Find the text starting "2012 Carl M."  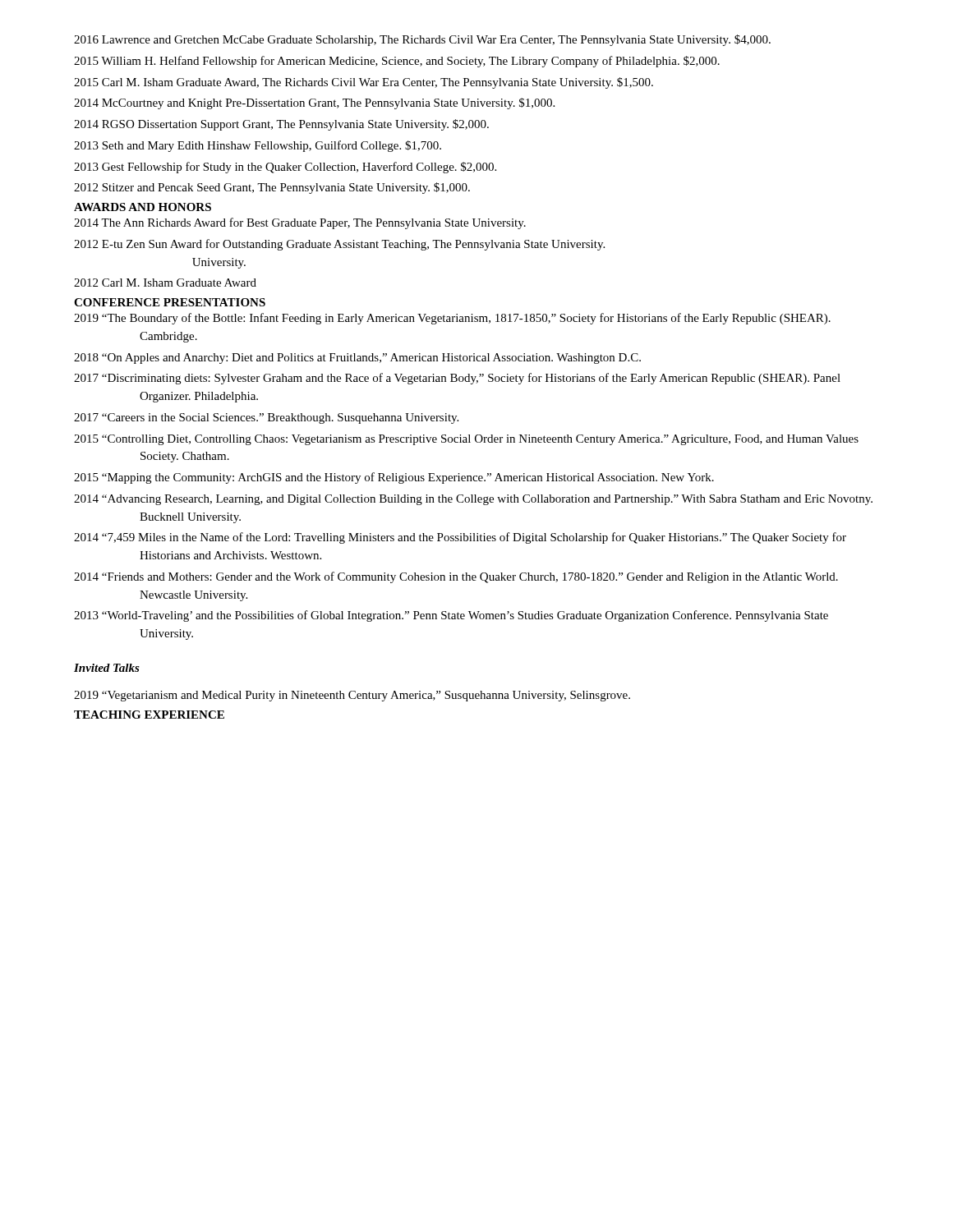[165, 283]
